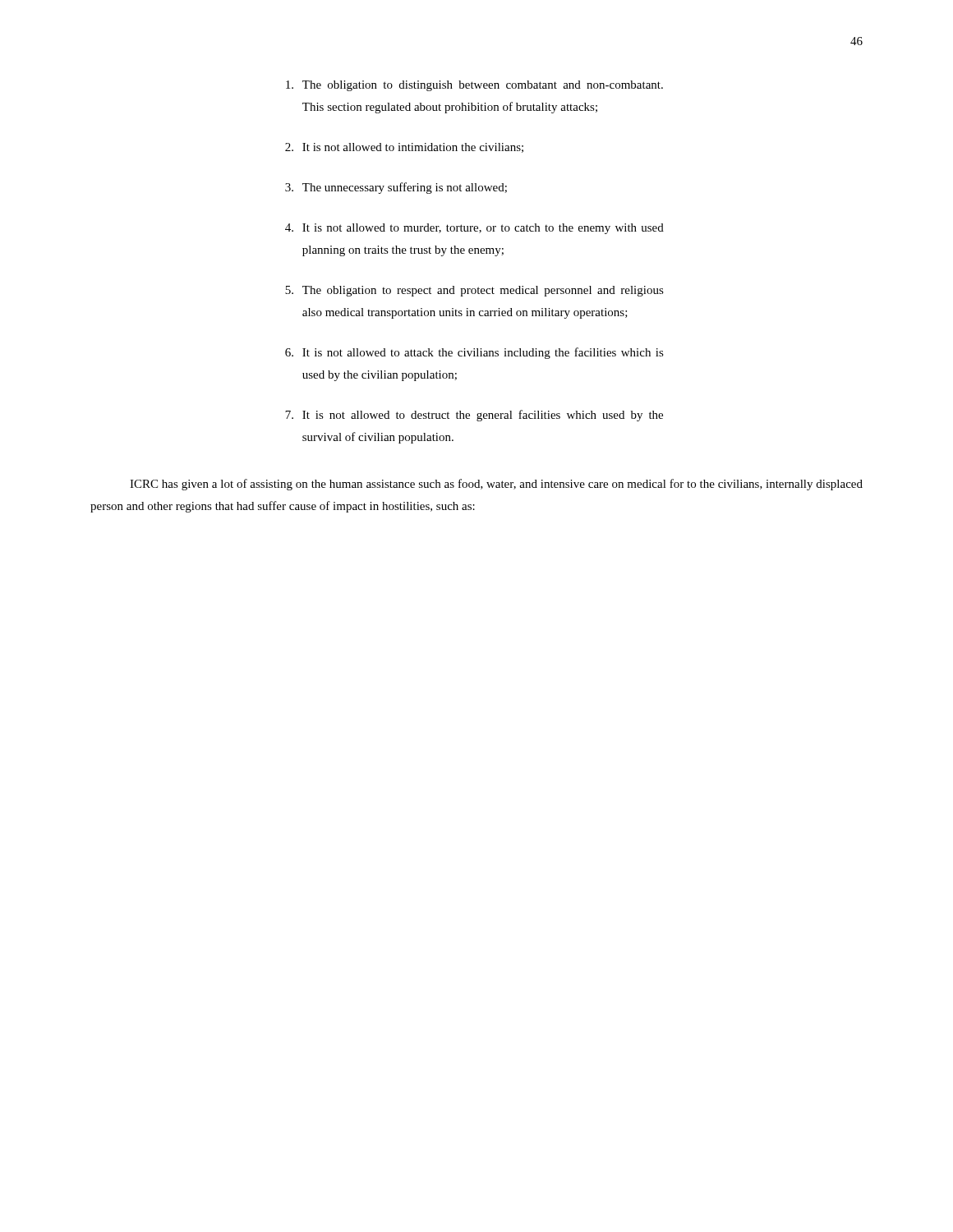Click on the text block starting "The obligation to distinguish between"
The image size is (953, 1232).
click(471, 96)
